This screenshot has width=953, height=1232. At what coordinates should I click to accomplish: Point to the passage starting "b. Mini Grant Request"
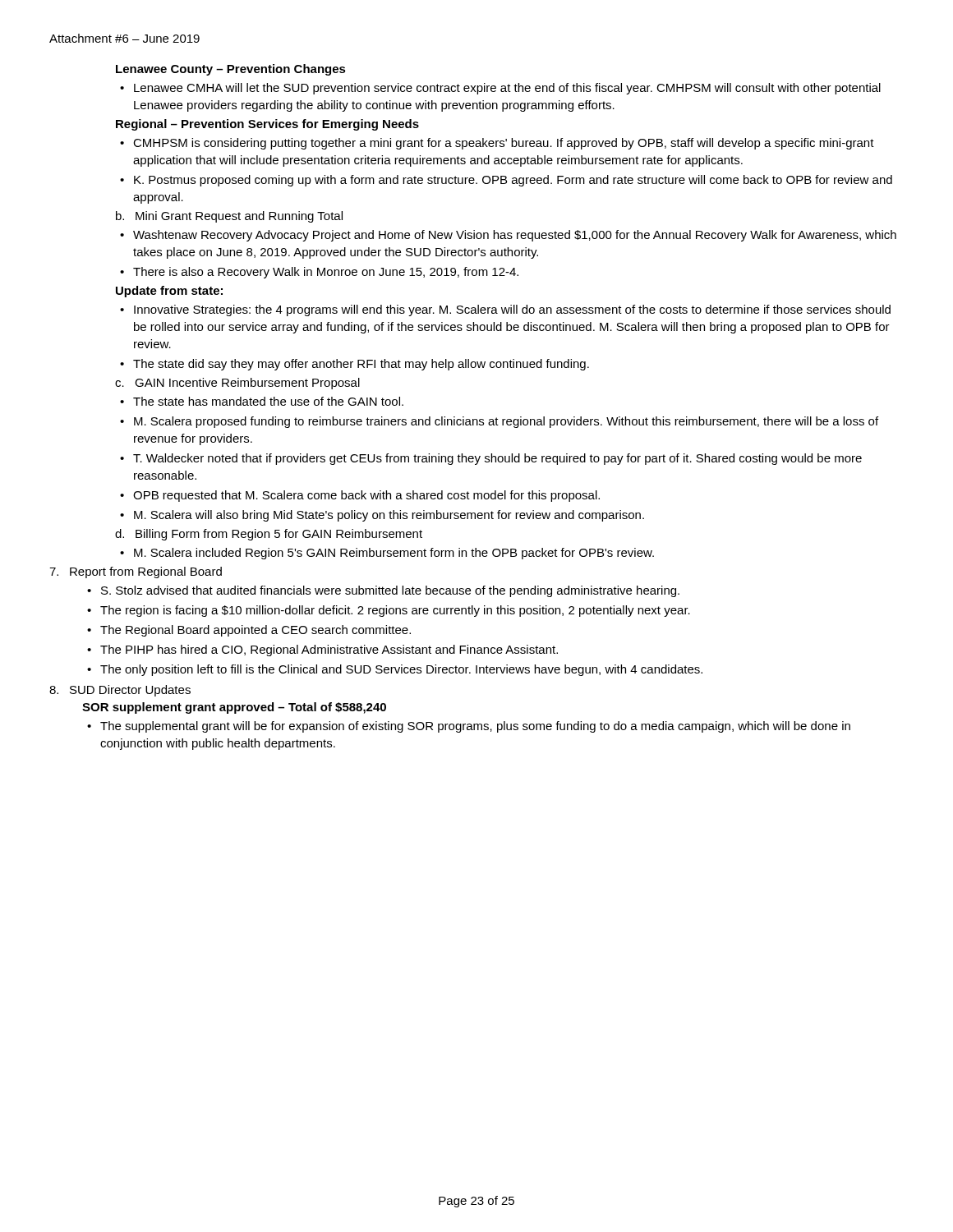click(x=229, y=217)
